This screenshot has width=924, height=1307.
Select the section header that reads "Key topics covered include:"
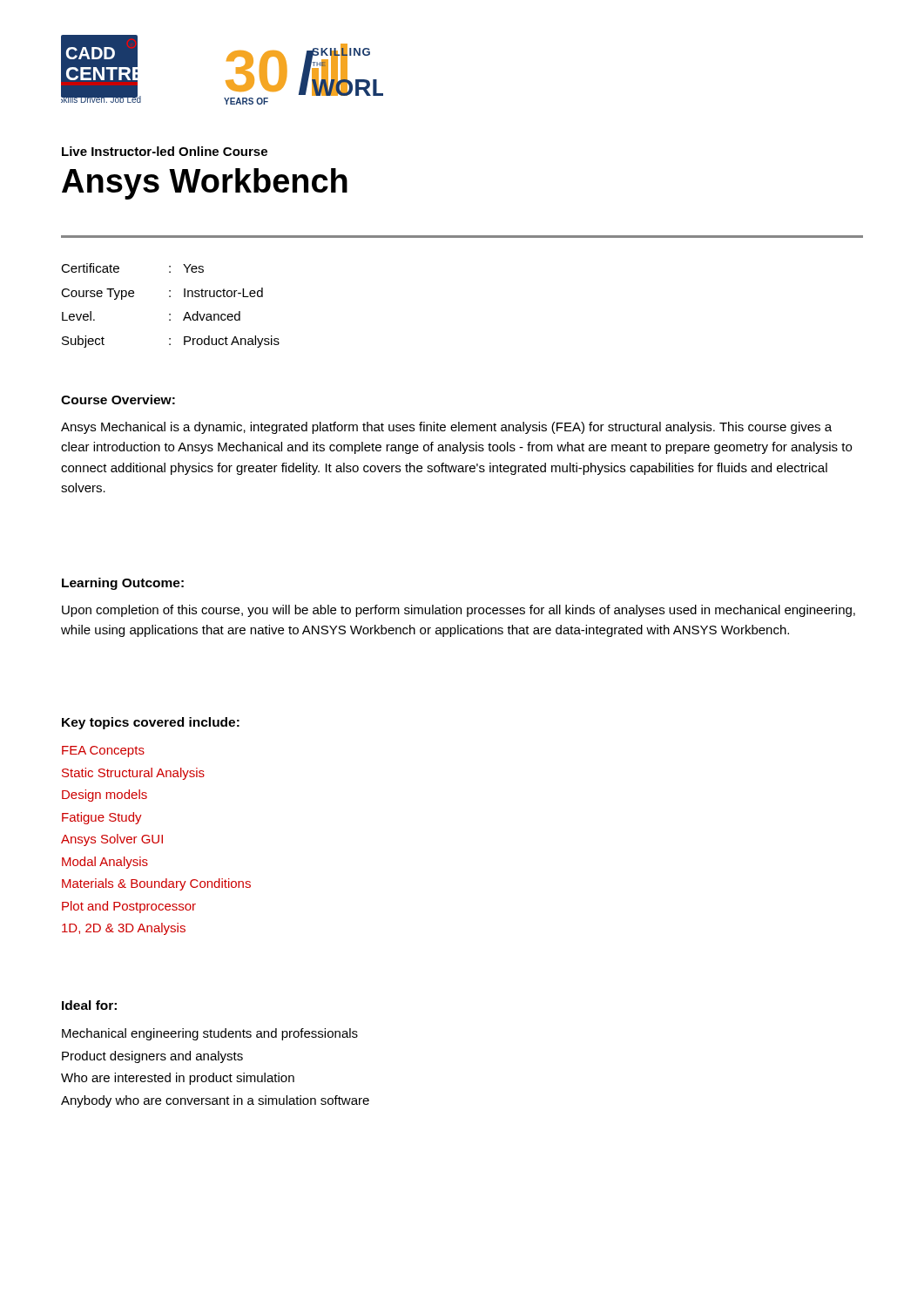click(151, 722)
